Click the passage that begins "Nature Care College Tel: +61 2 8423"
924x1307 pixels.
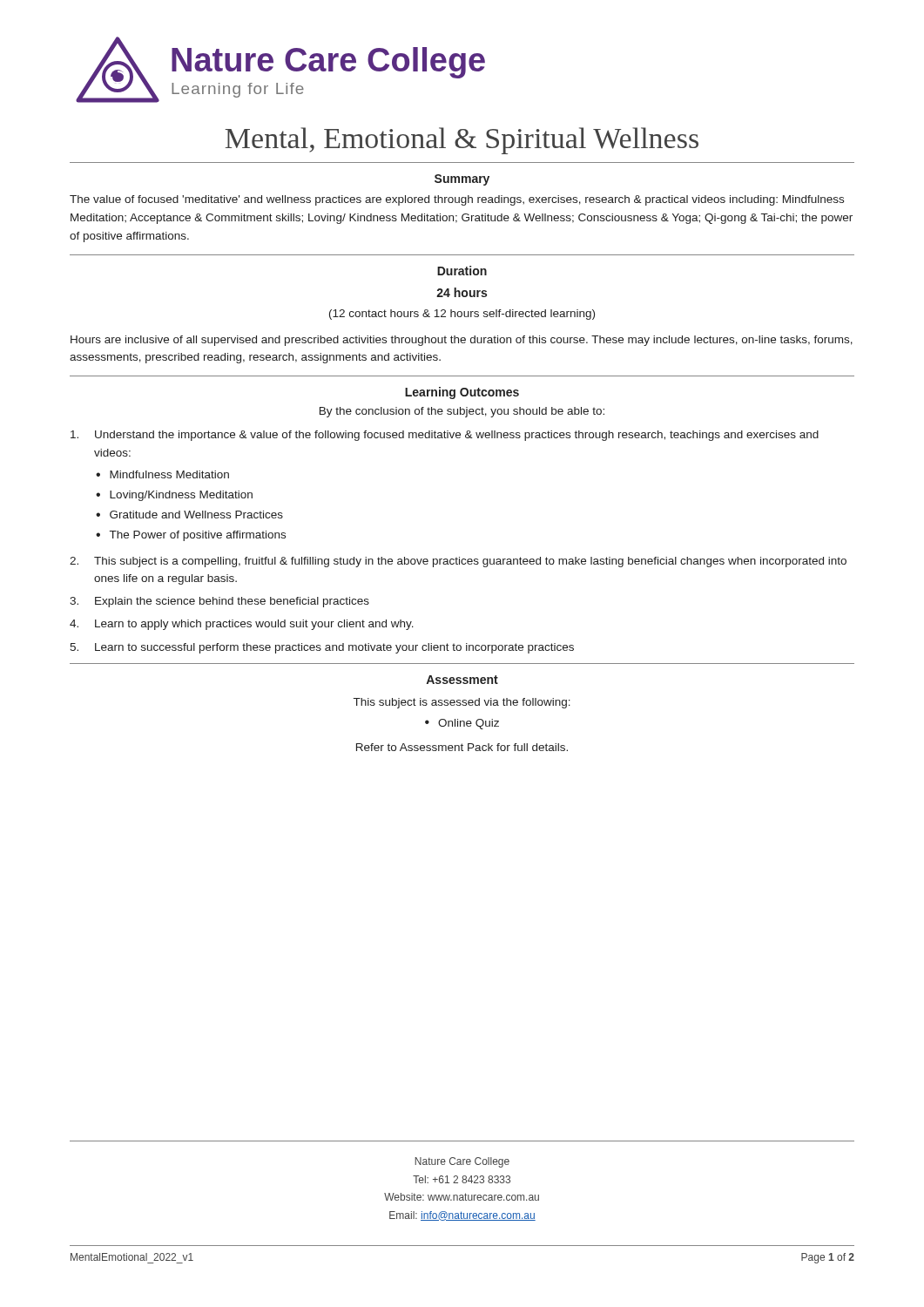(462, 1189)
